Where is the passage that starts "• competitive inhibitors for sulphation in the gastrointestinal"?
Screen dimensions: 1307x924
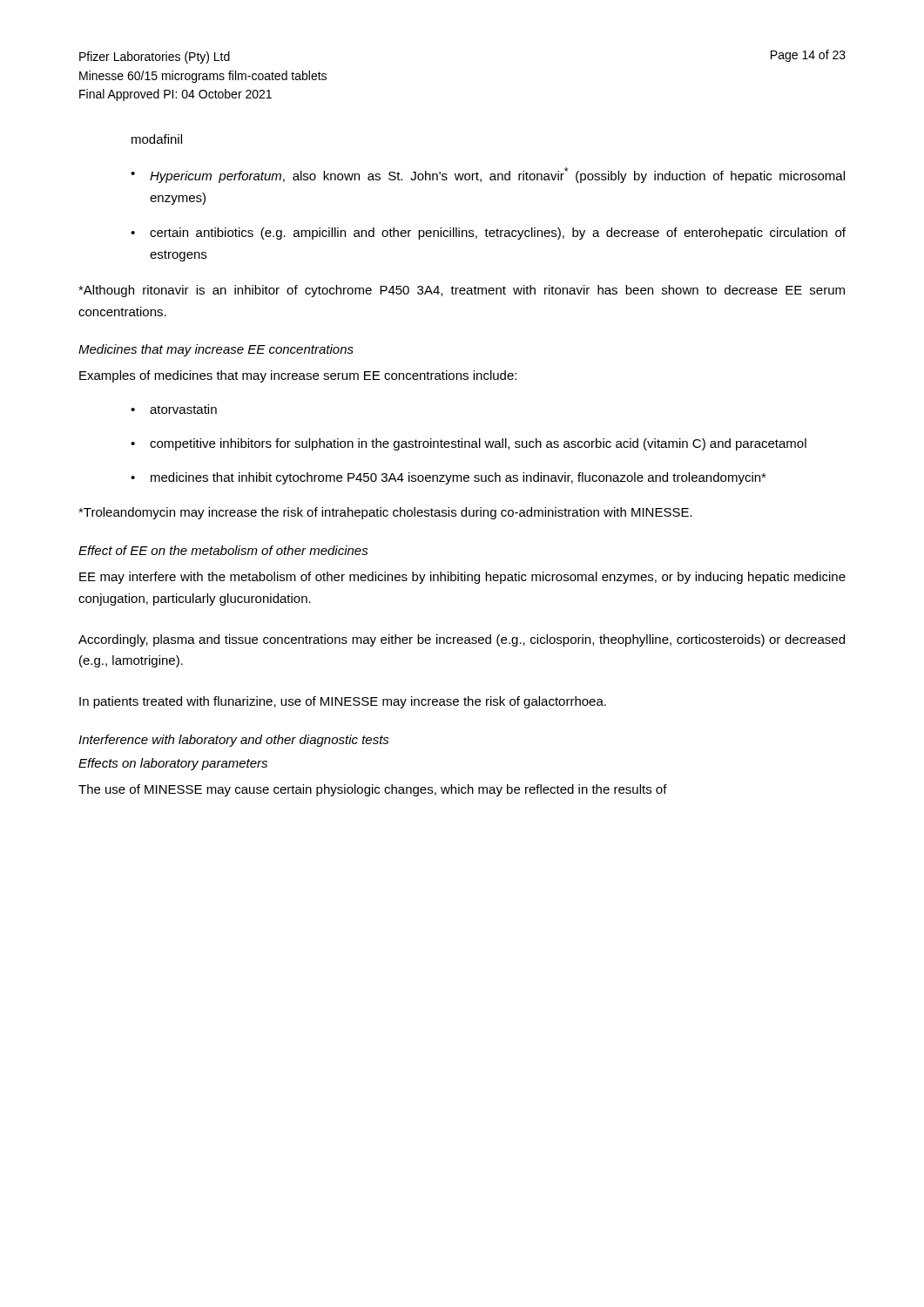point(478,444)
